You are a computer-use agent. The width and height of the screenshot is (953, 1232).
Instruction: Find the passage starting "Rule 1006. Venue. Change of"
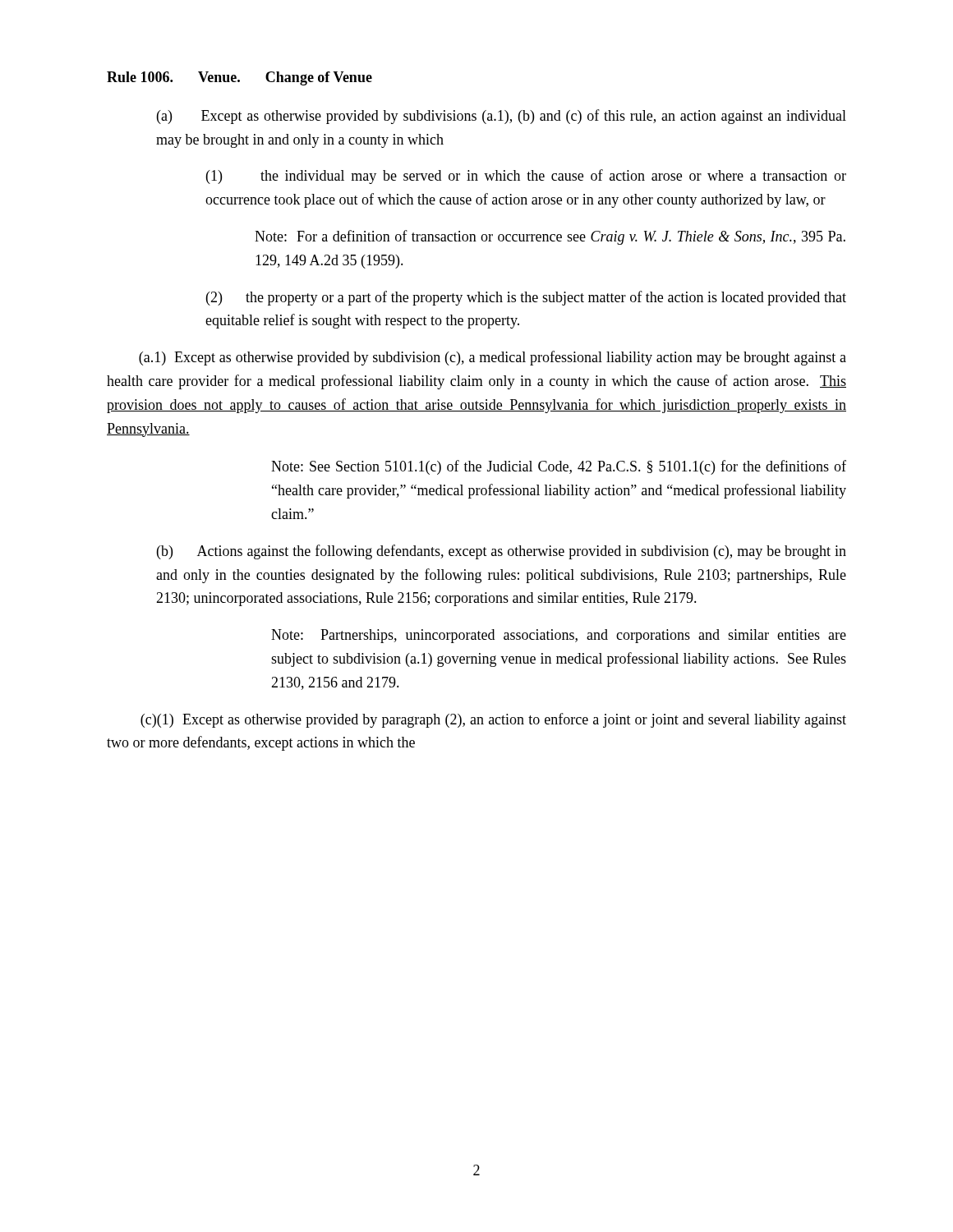pyautogui.click(x=239, y=77)
